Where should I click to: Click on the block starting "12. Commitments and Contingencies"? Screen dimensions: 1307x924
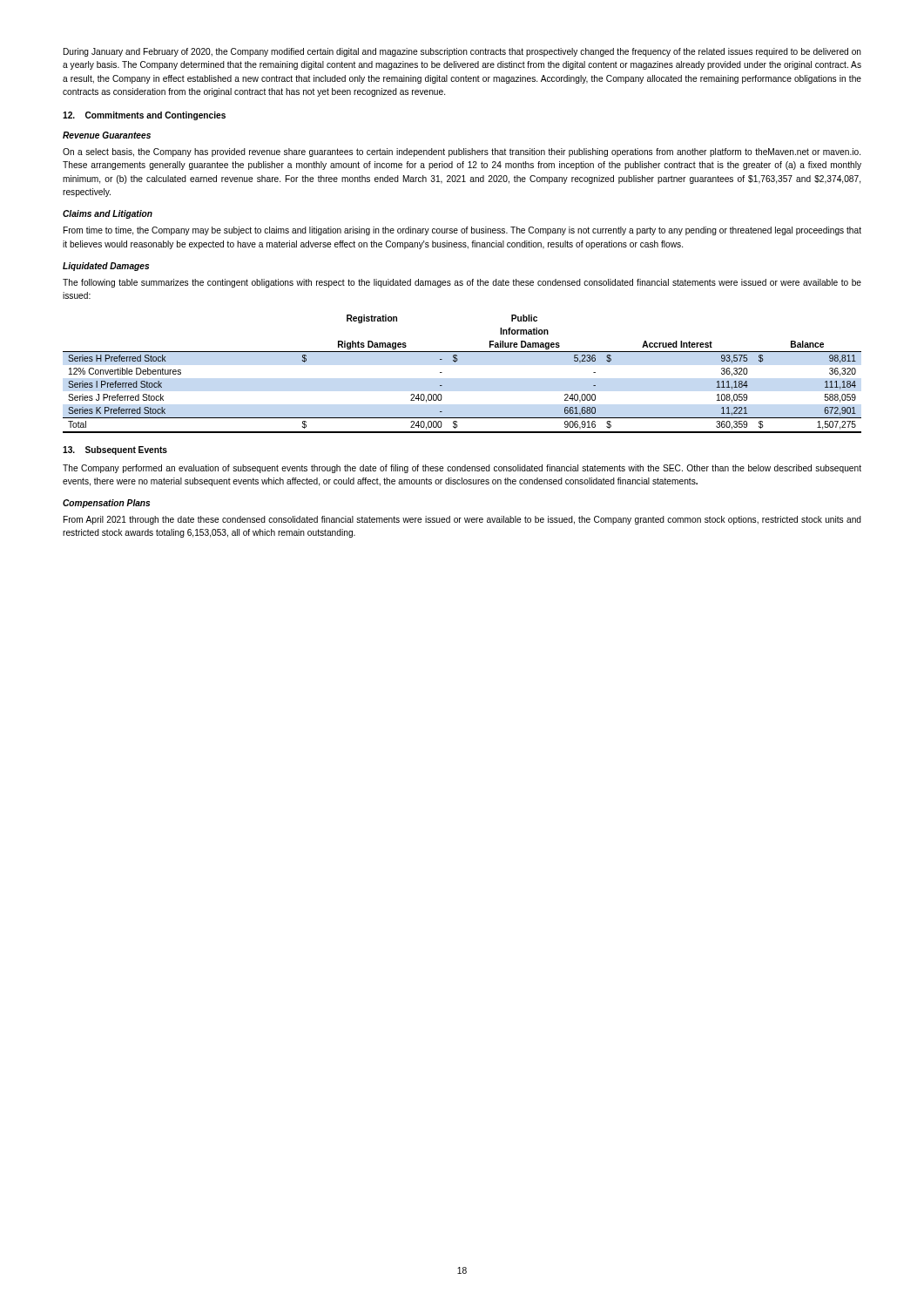coord(144,116)
